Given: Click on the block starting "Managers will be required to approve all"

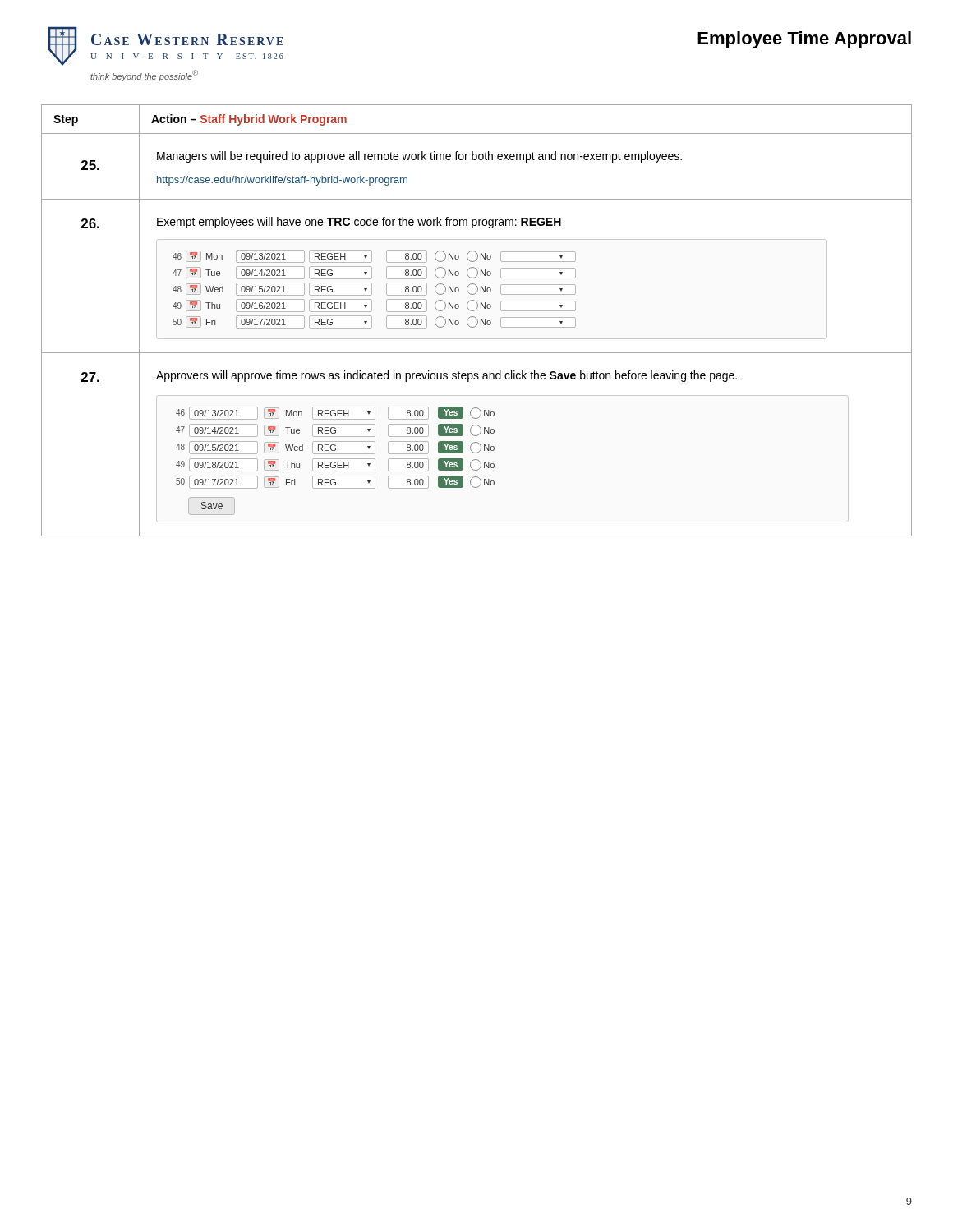Looking at the screenshot, I should pyautogui.click(x=525, y=166).
